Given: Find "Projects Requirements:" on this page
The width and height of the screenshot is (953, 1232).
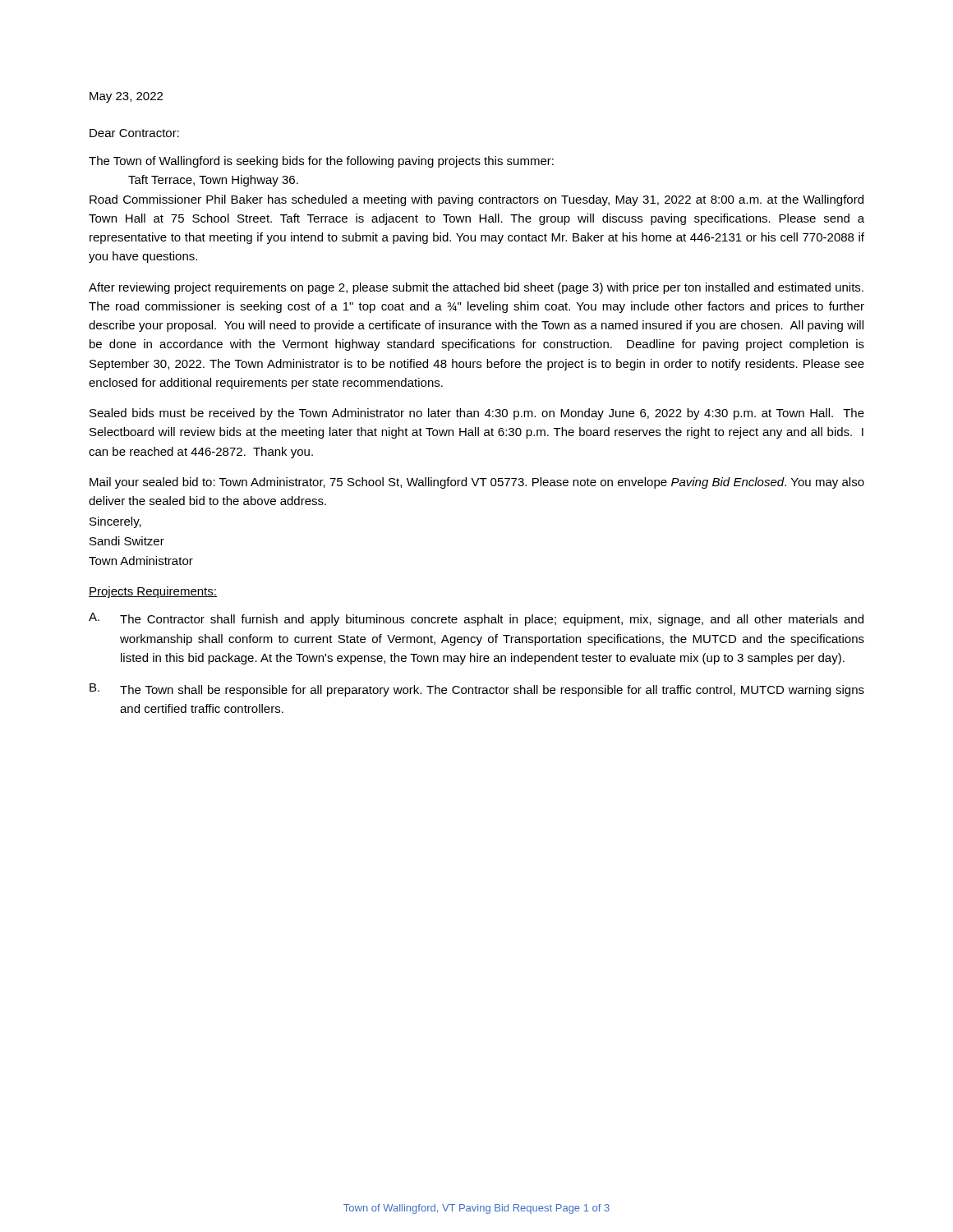Looking at the screenshot, I should pyautogui.click(x=153, y=591).
